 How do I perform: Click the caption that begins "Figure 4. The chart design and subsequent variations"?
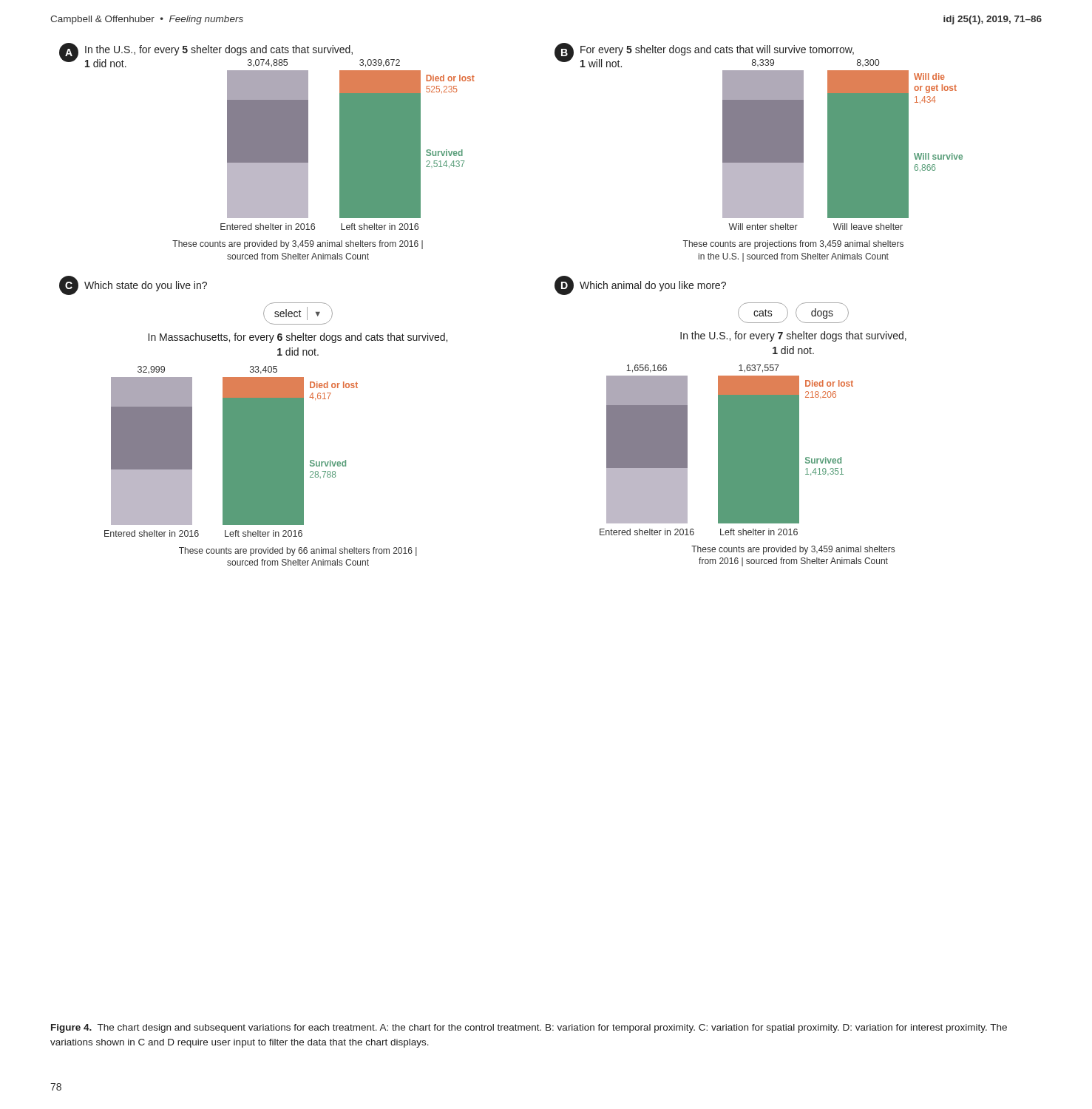tap(529, 1034)
